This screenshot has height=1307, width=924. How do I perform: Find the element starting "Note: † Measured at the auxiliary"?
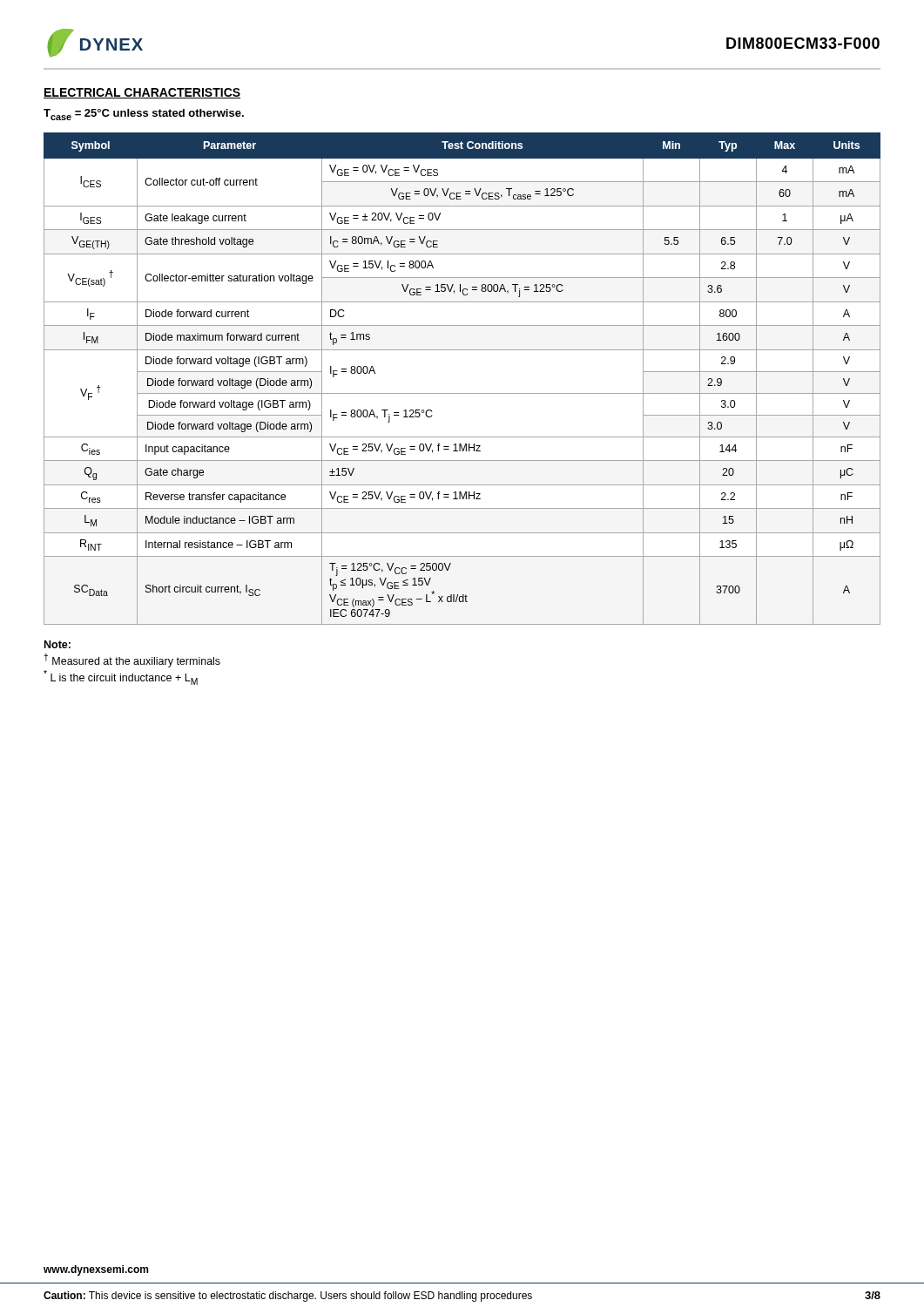coord(57,644)
